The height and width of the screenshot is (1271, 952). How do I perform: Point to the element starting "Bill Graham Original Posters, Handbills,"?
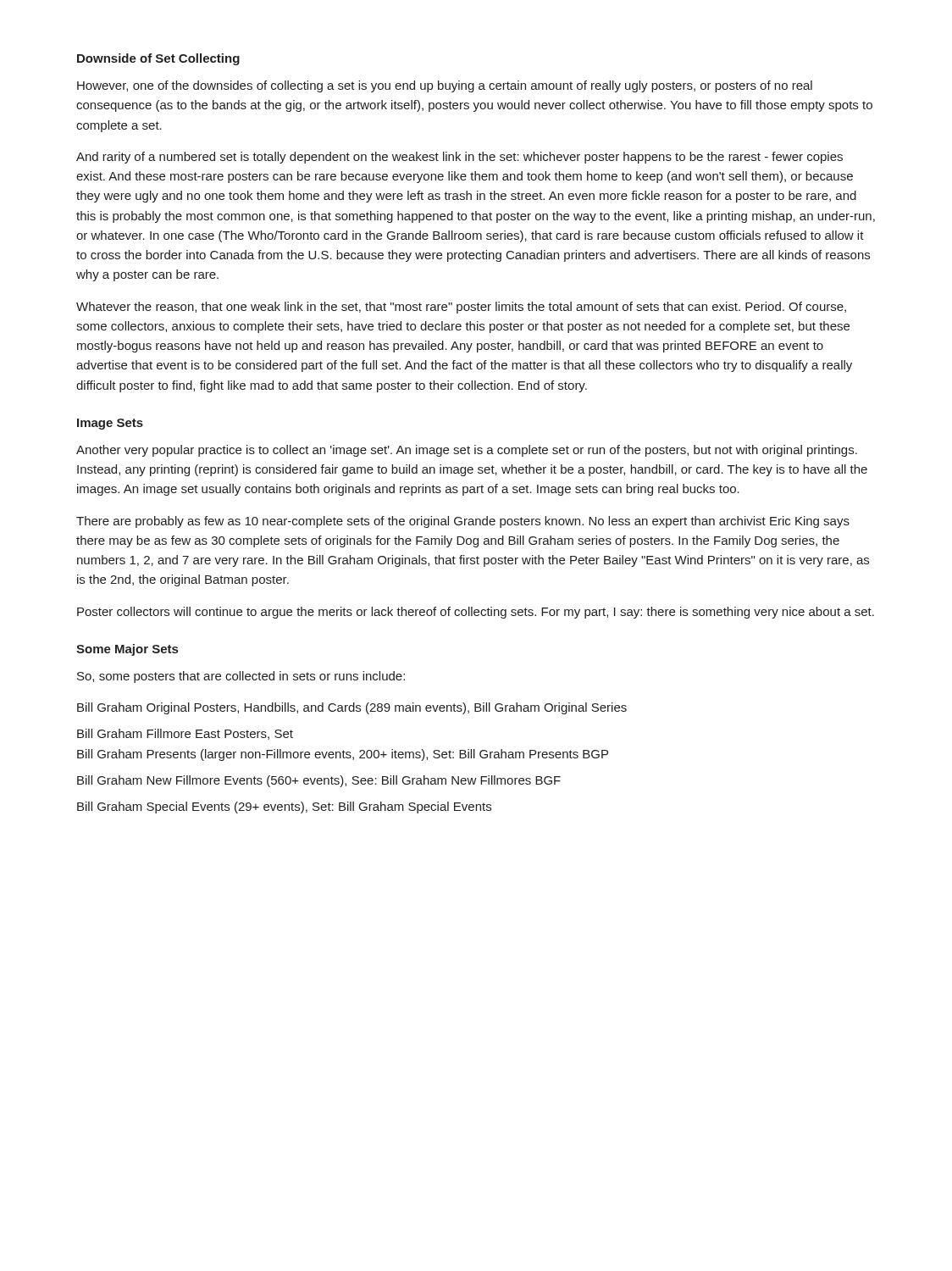pyautogui.click(x=352, y=707)
